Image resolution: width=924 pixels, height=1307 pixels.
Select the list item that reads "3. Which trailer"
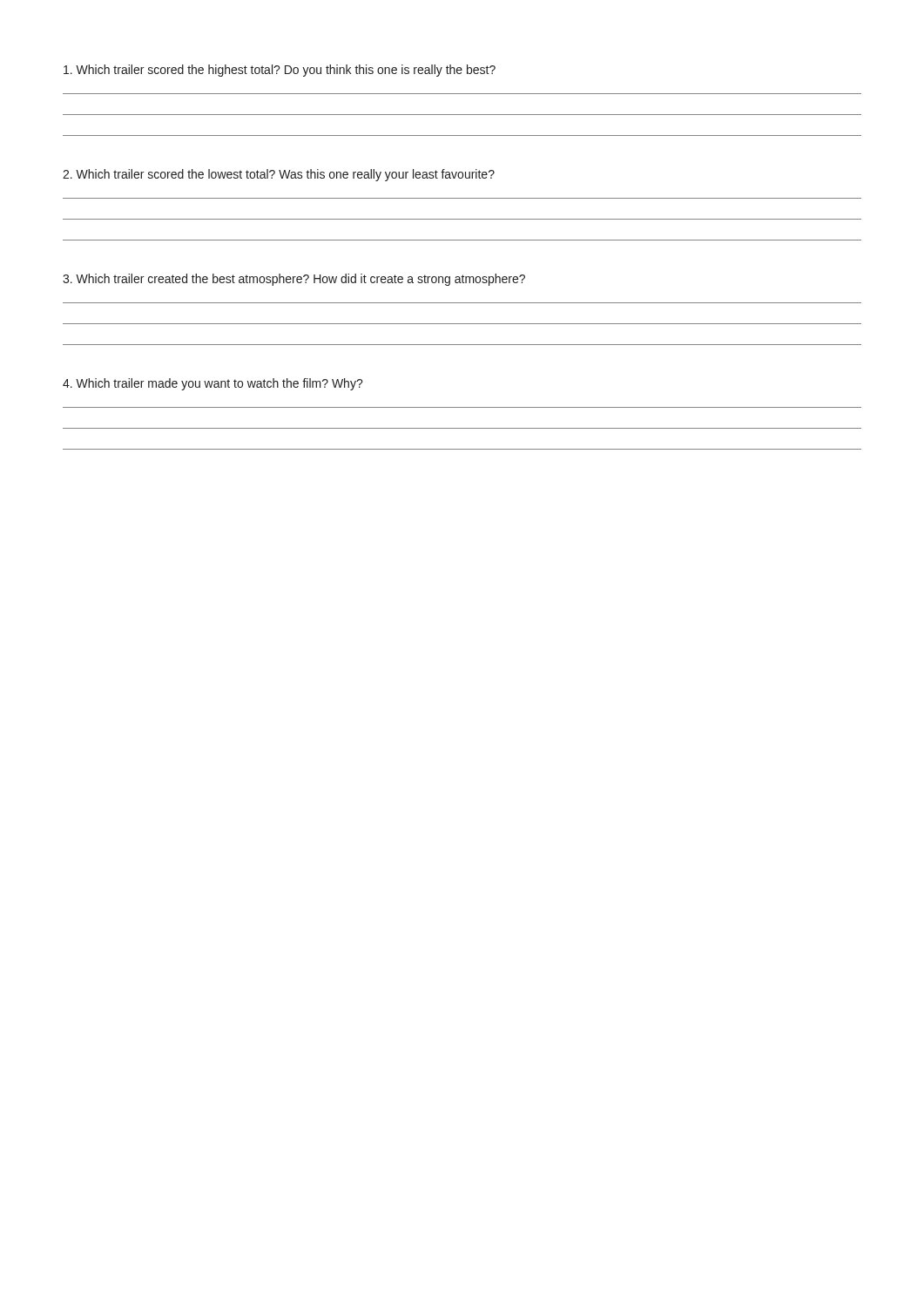click(x=462, y=308)
